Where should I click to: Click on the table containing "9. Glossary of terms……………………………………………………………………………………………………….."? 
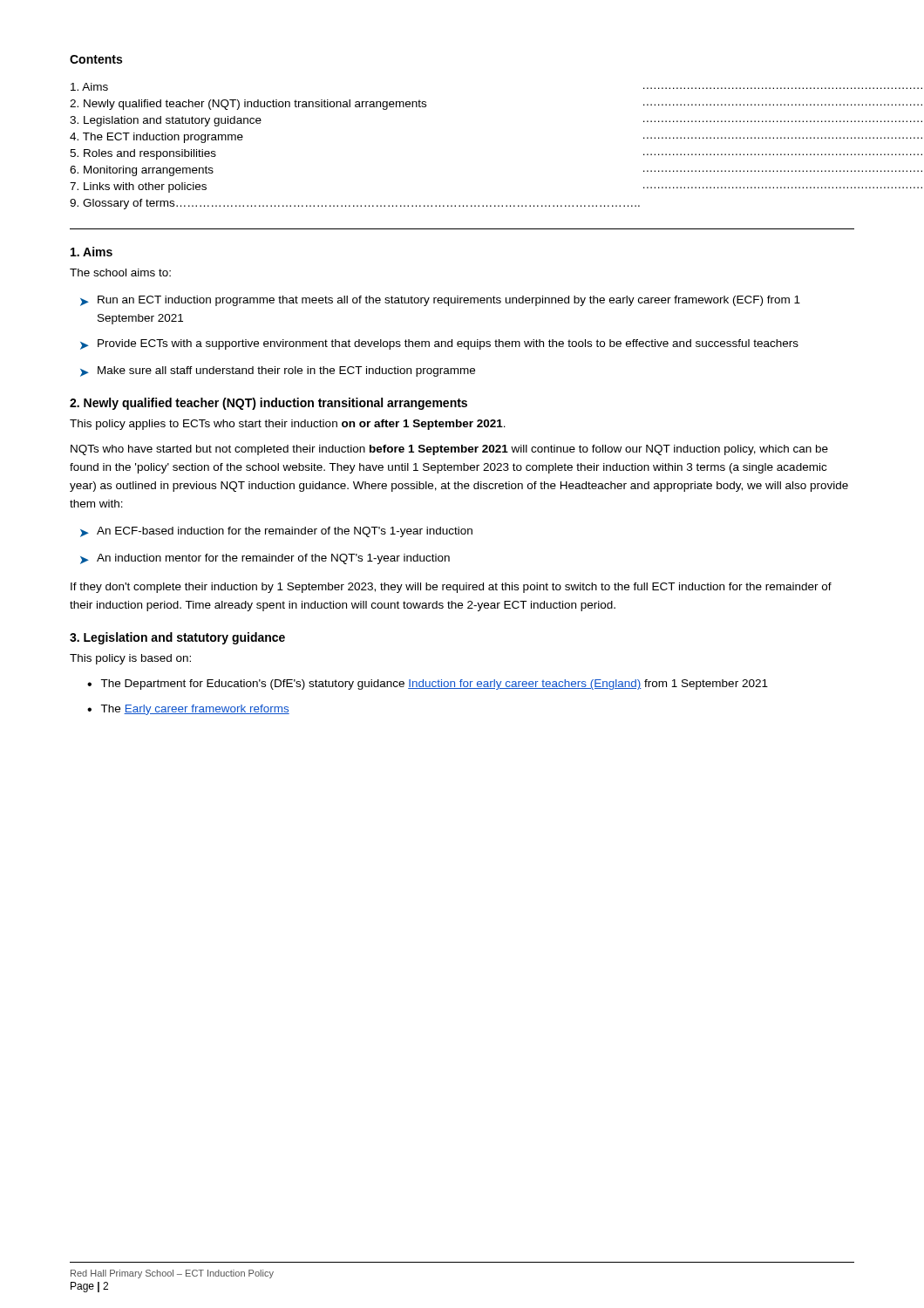pos(462,145)
